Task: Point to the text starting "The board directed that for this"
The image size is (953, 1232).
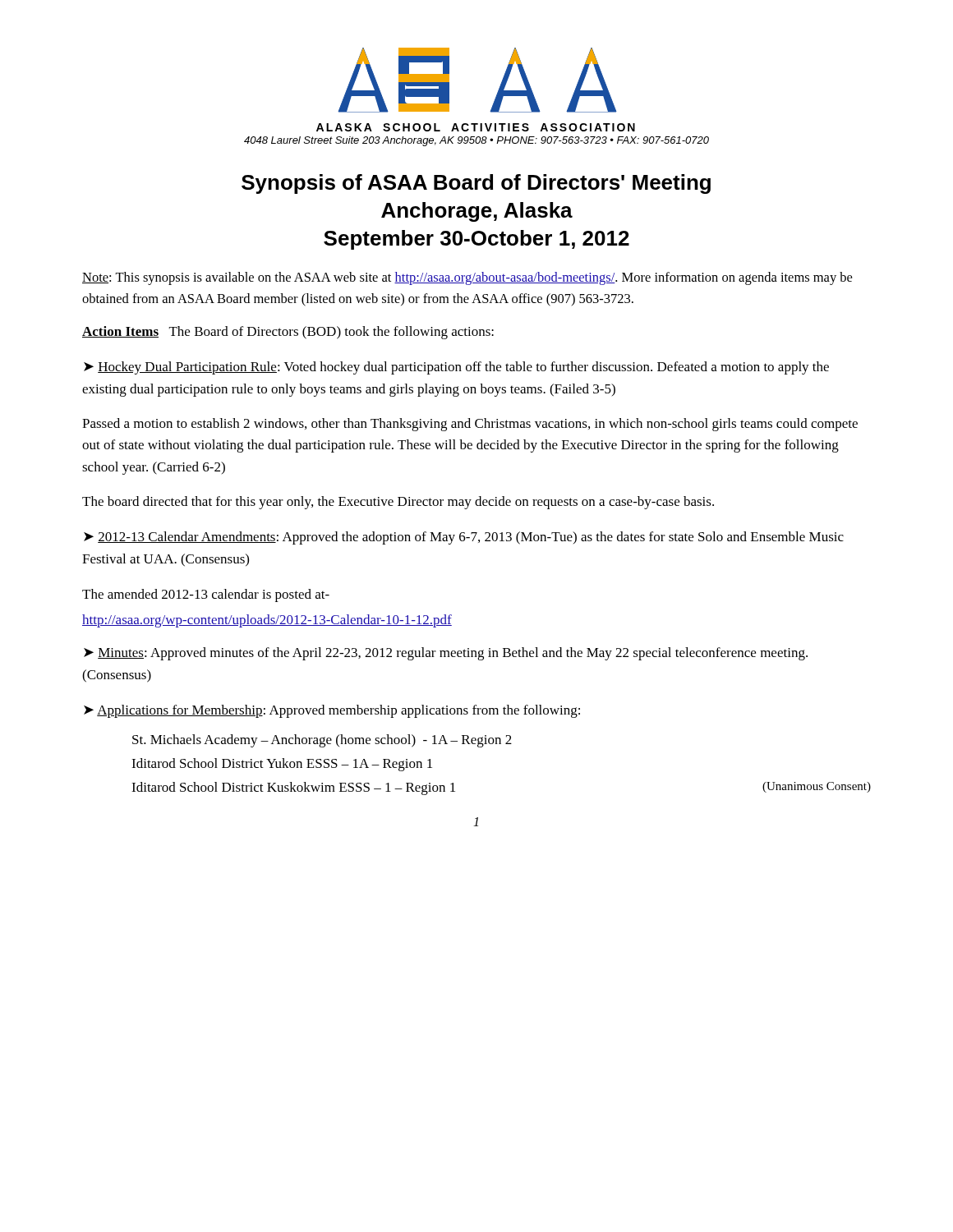Action: coord(399,502)
